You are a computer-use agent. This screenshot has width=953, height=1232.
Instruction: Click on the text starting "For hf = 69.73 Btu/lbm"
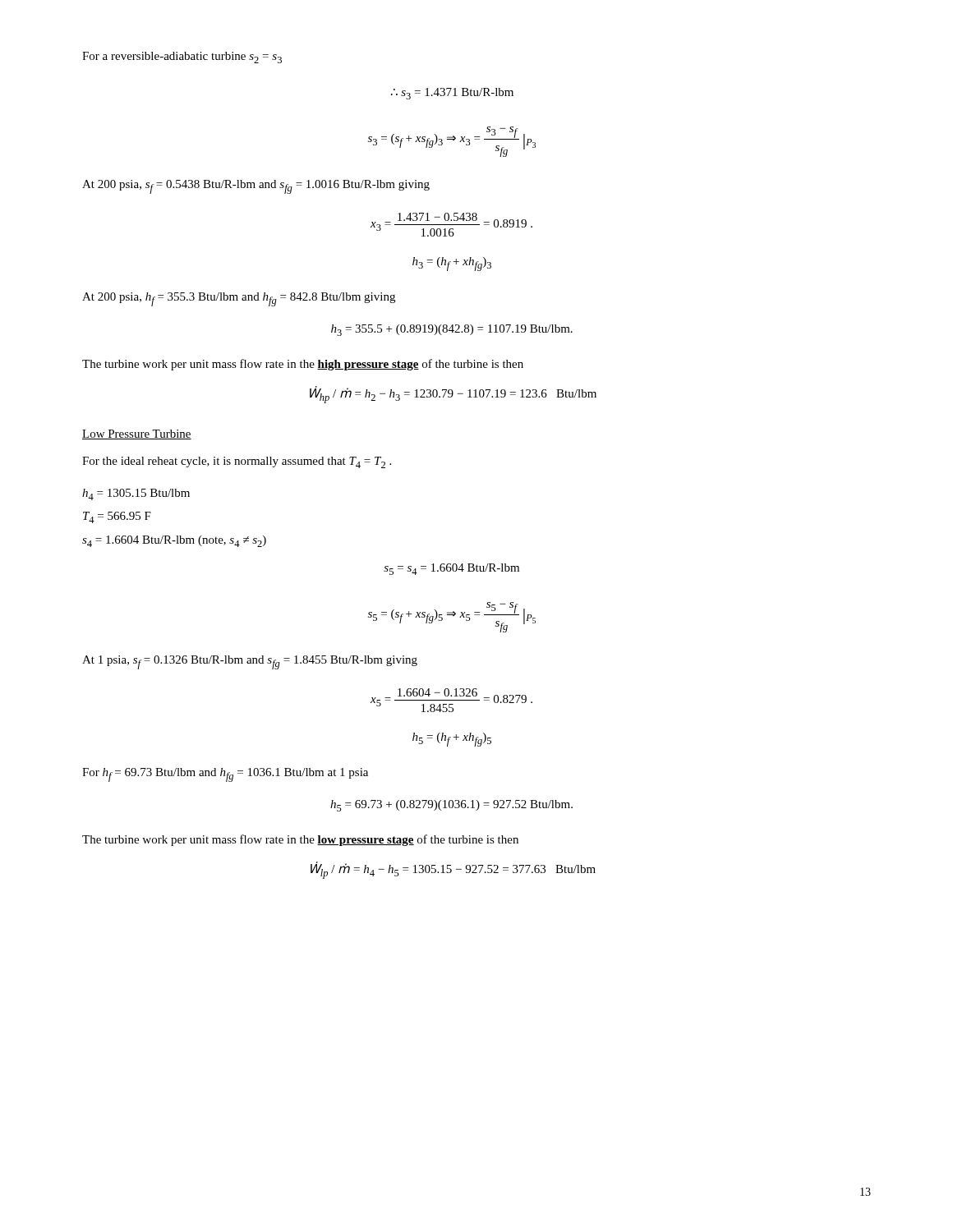pyautogui.click(x=225, y=774)
